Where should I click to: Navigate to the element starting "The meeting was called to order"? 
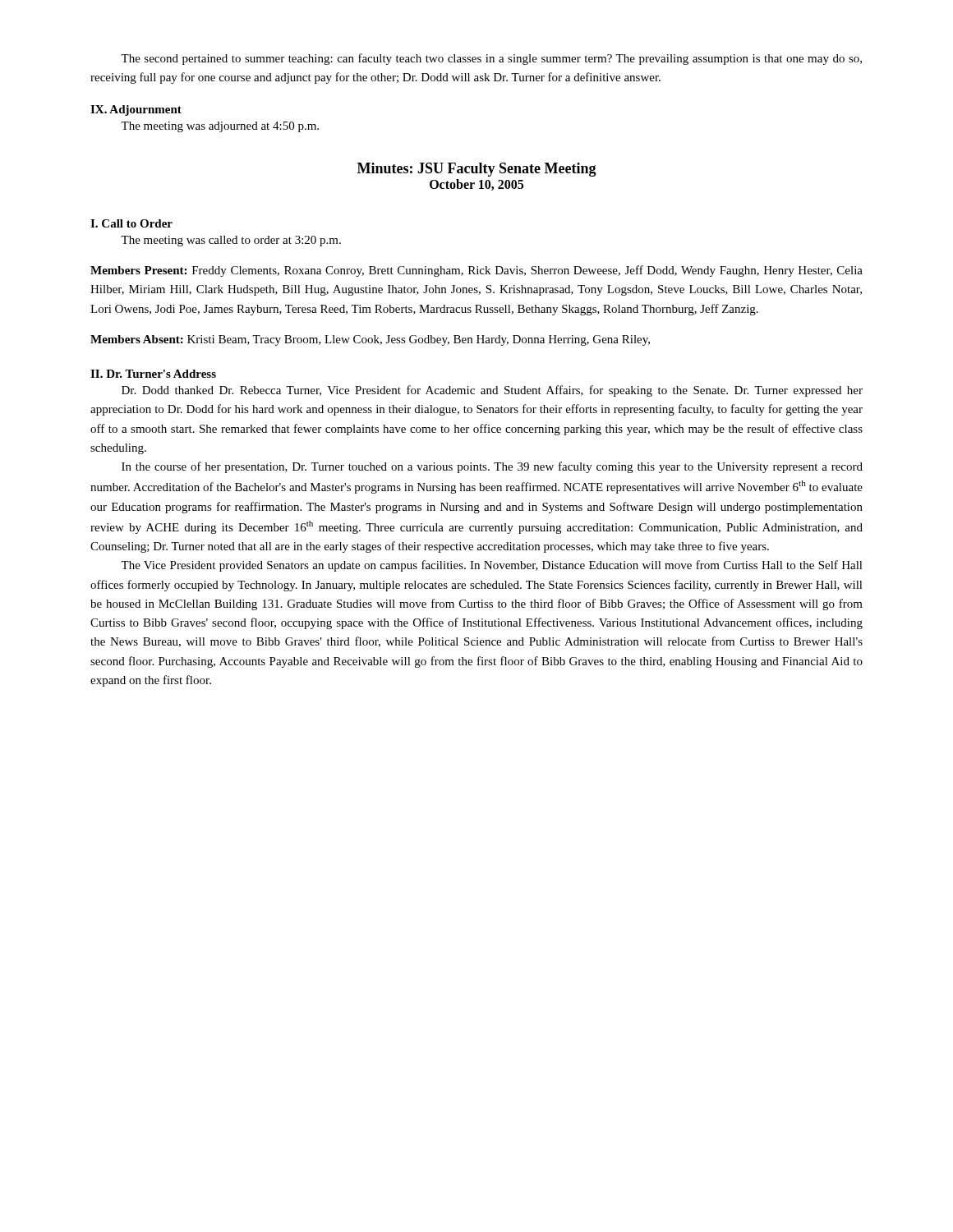(231, 240)
